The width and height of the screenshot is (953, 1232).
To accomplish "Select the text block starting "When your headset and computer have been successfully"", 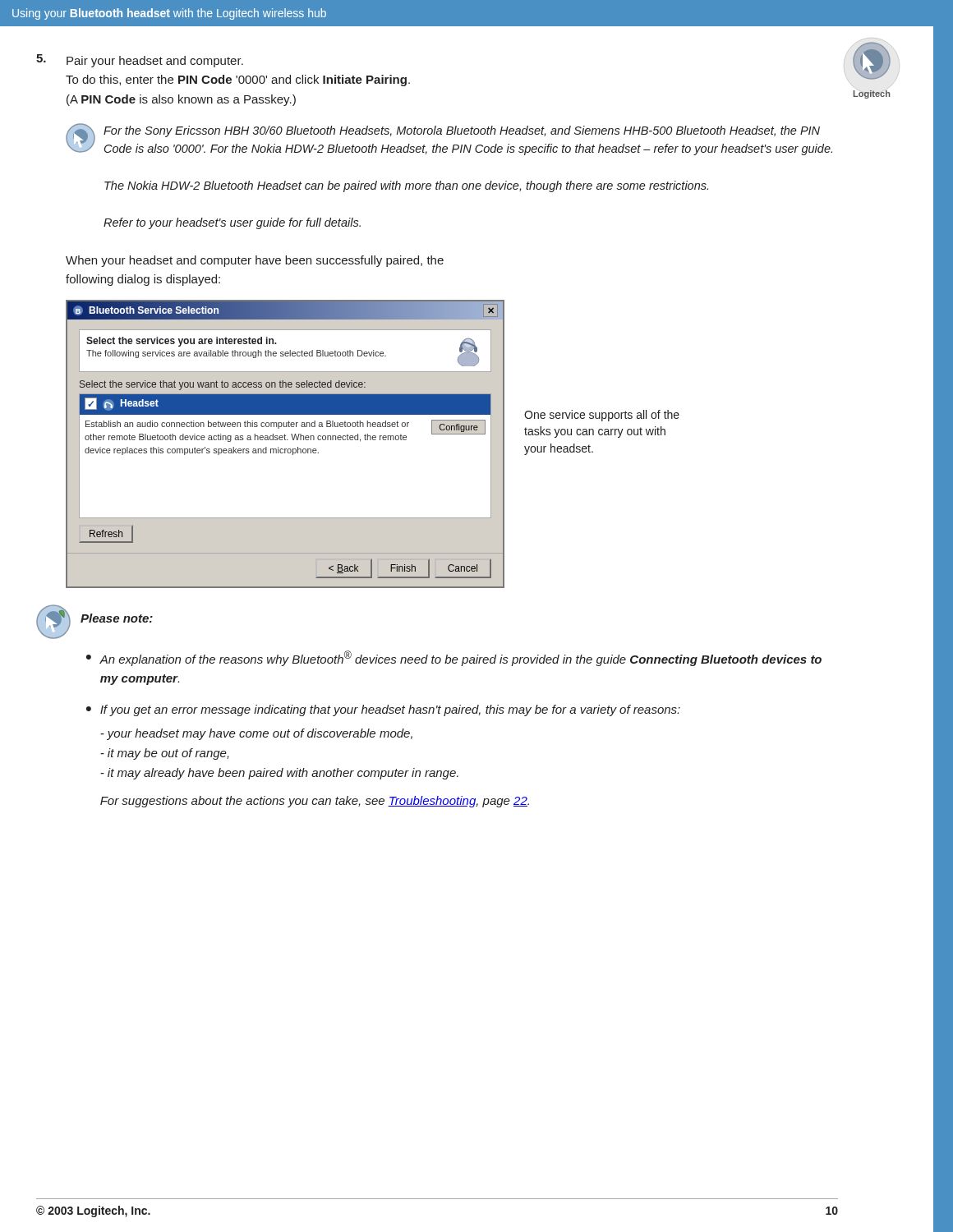I will 255,269.
